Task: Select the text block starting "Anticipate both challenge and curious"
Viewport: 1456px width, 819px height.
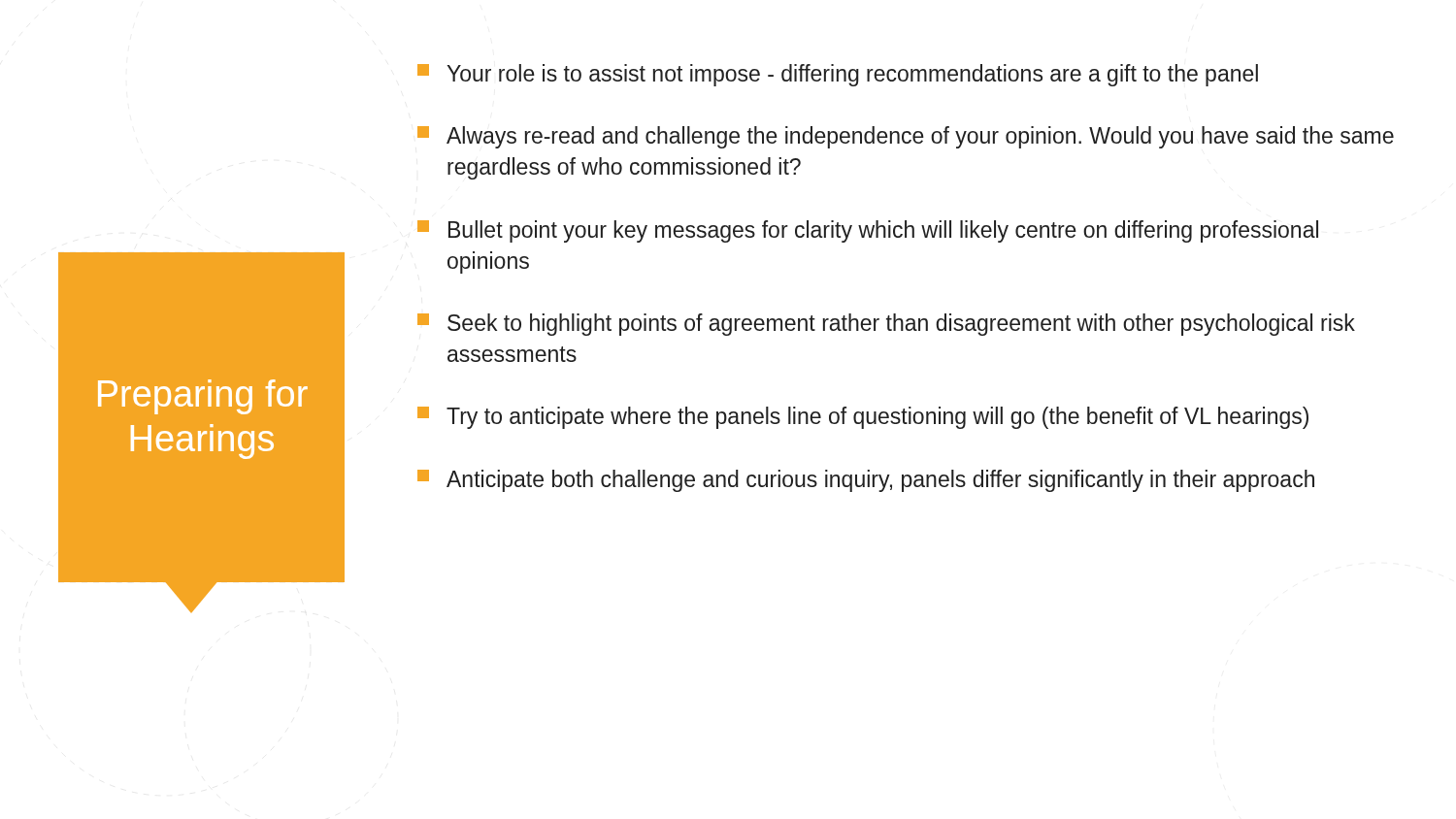Action: pos(912,479)
